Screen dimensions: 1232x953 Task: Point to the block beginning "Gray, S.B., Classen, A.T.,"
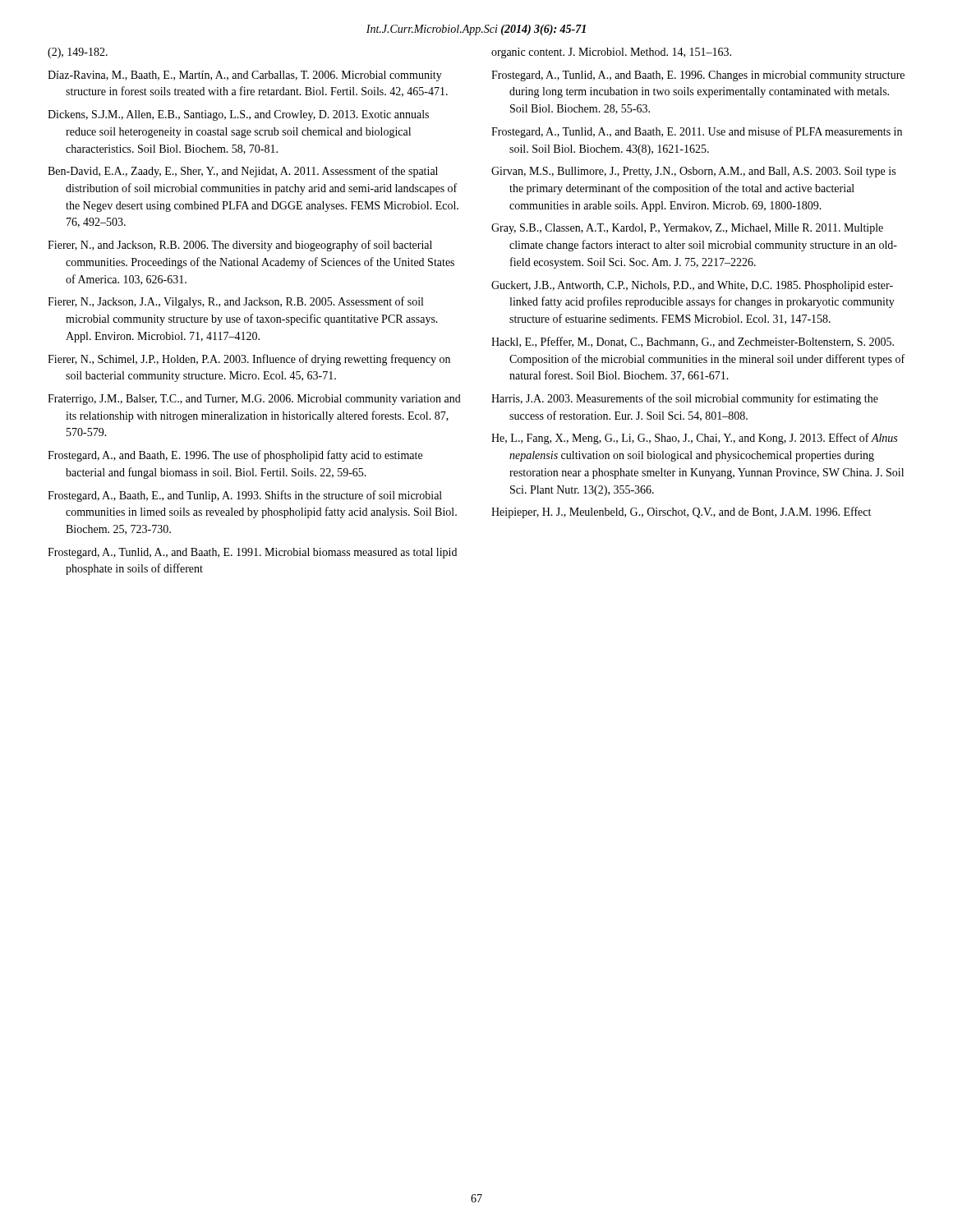(694, 245)
